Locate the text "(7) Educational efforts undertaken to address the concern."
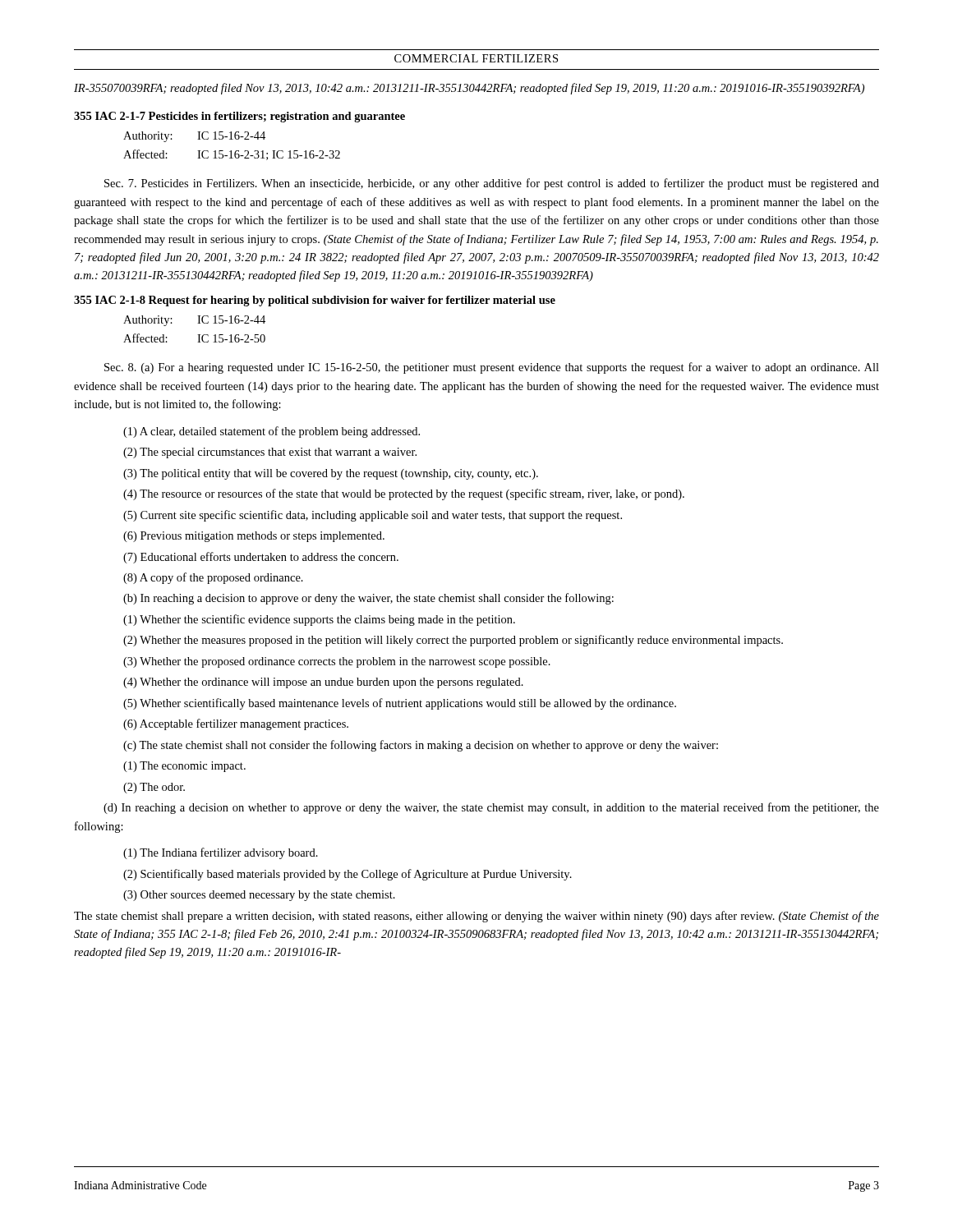Image resolution: width=953 pixels, height=1232 pixels. tap(261, 556)
